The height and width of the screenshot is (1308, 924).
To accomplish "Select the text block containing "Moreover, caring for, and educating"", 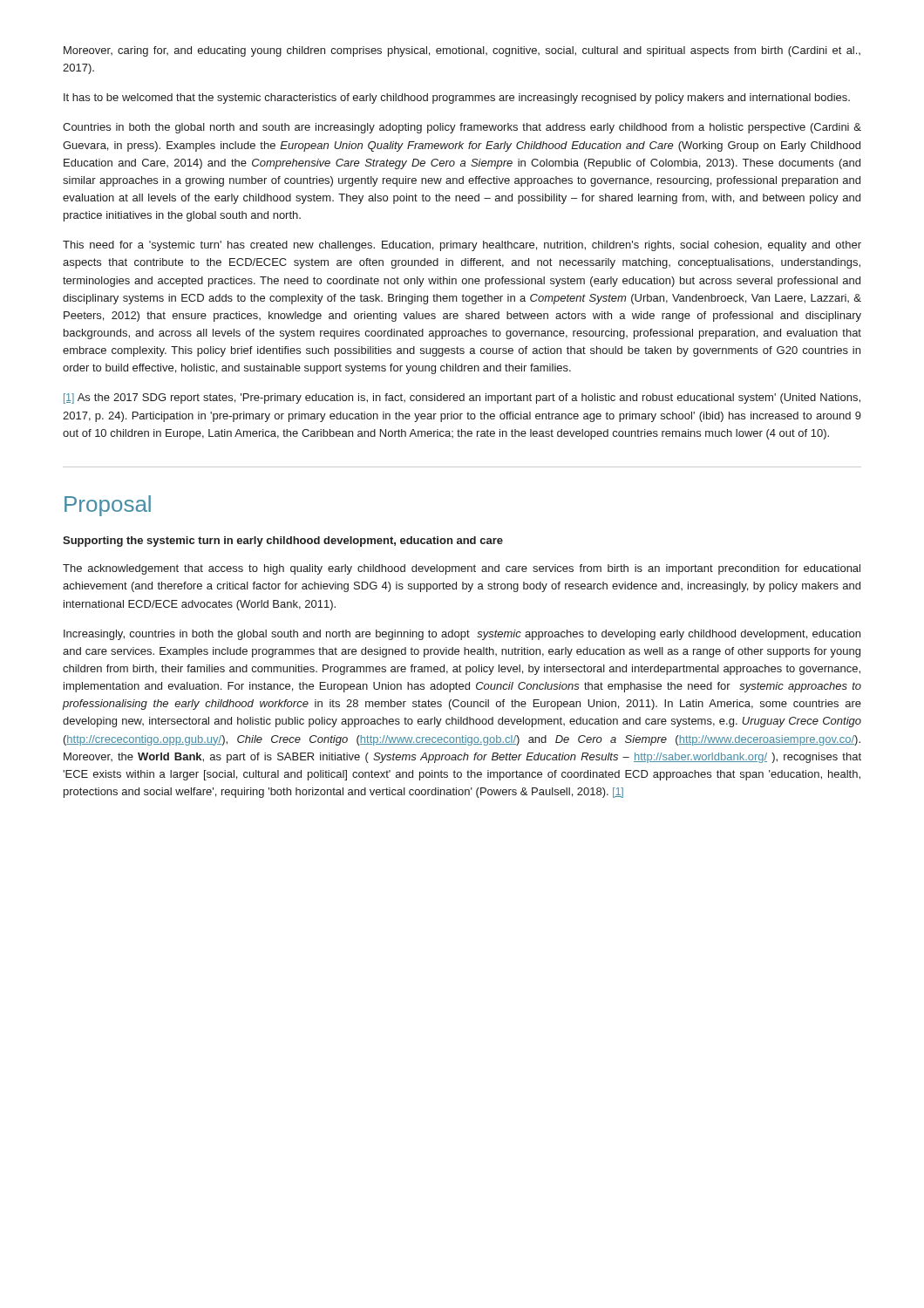I will (x=462, y=59).
